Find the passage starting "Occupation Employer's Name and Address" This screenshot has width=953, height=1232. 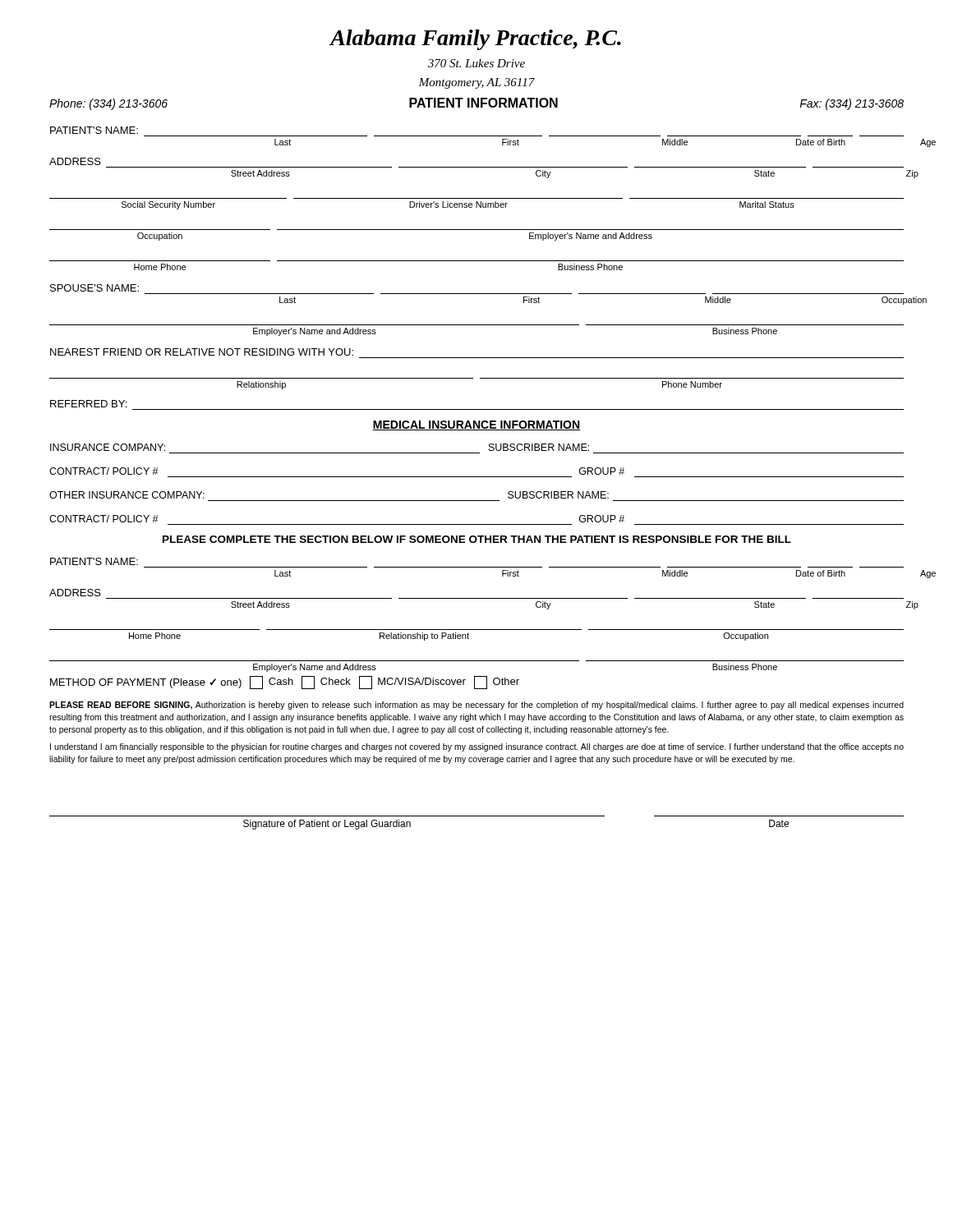pyautogui.click(x=476, y=227)
